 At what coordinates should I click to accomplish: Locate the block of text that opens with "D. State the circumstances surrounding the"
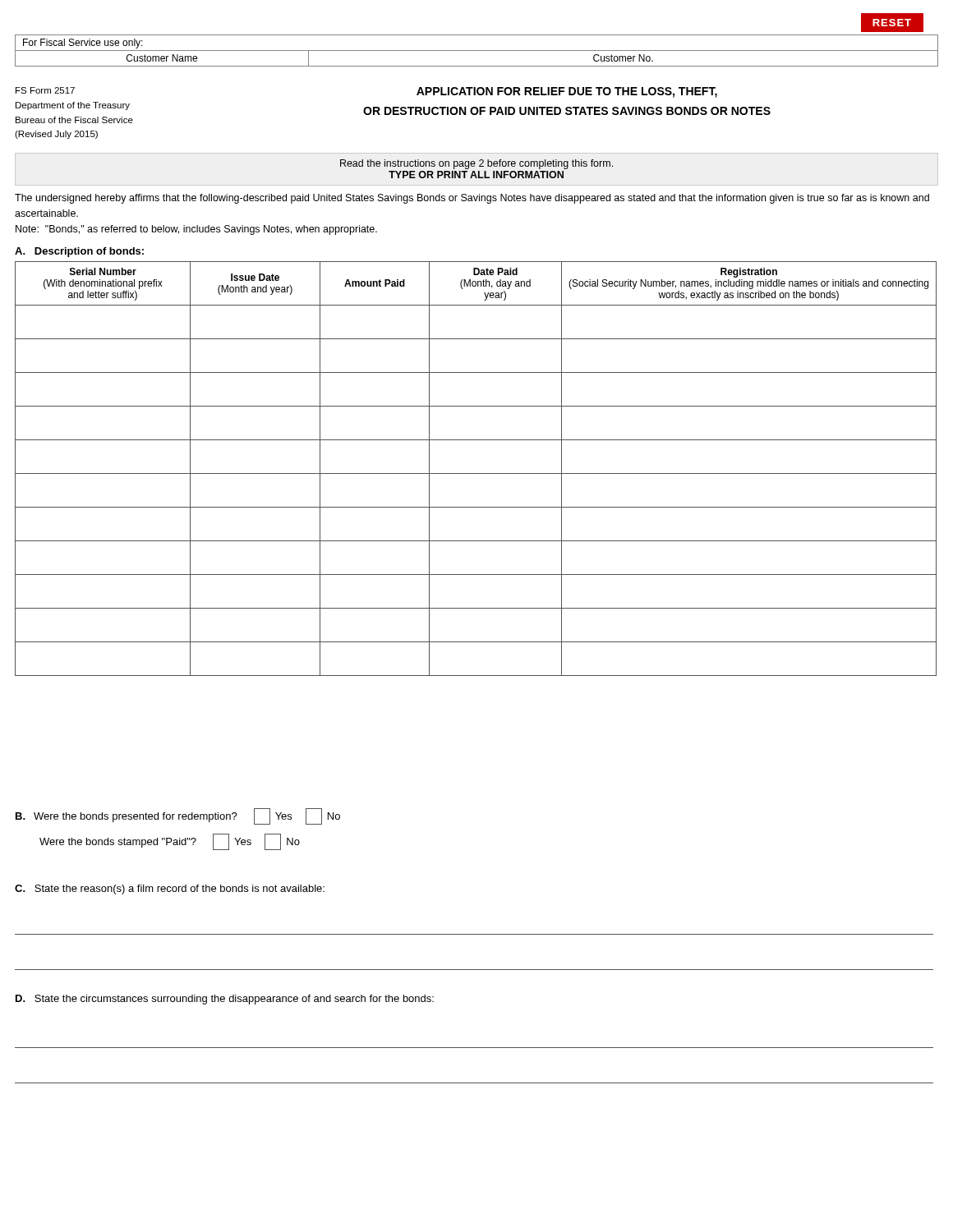click(x=476, y=1038)
